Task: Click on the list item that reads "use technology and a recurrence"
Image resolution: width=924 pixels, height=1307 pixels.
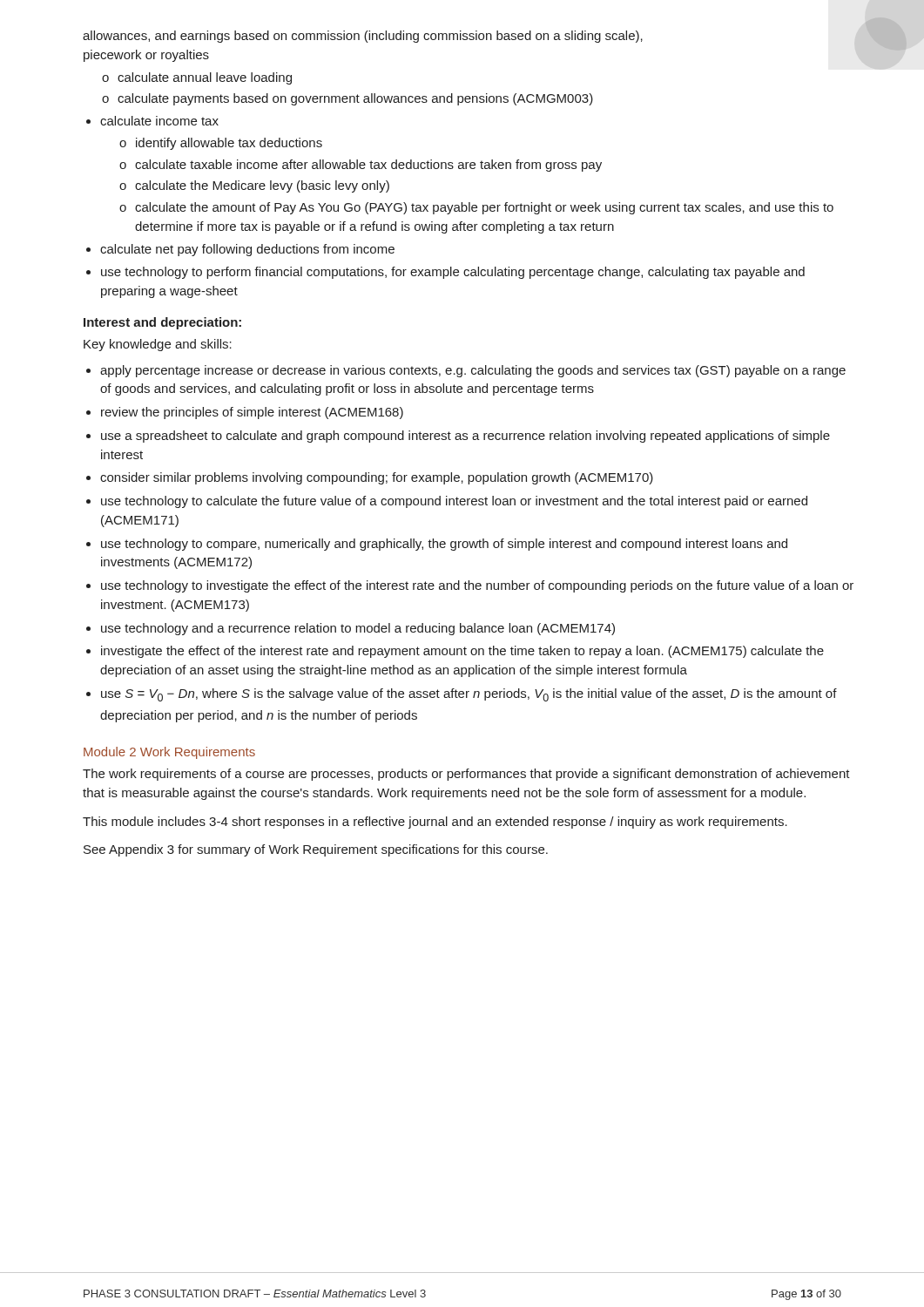Action: (358, 627)
